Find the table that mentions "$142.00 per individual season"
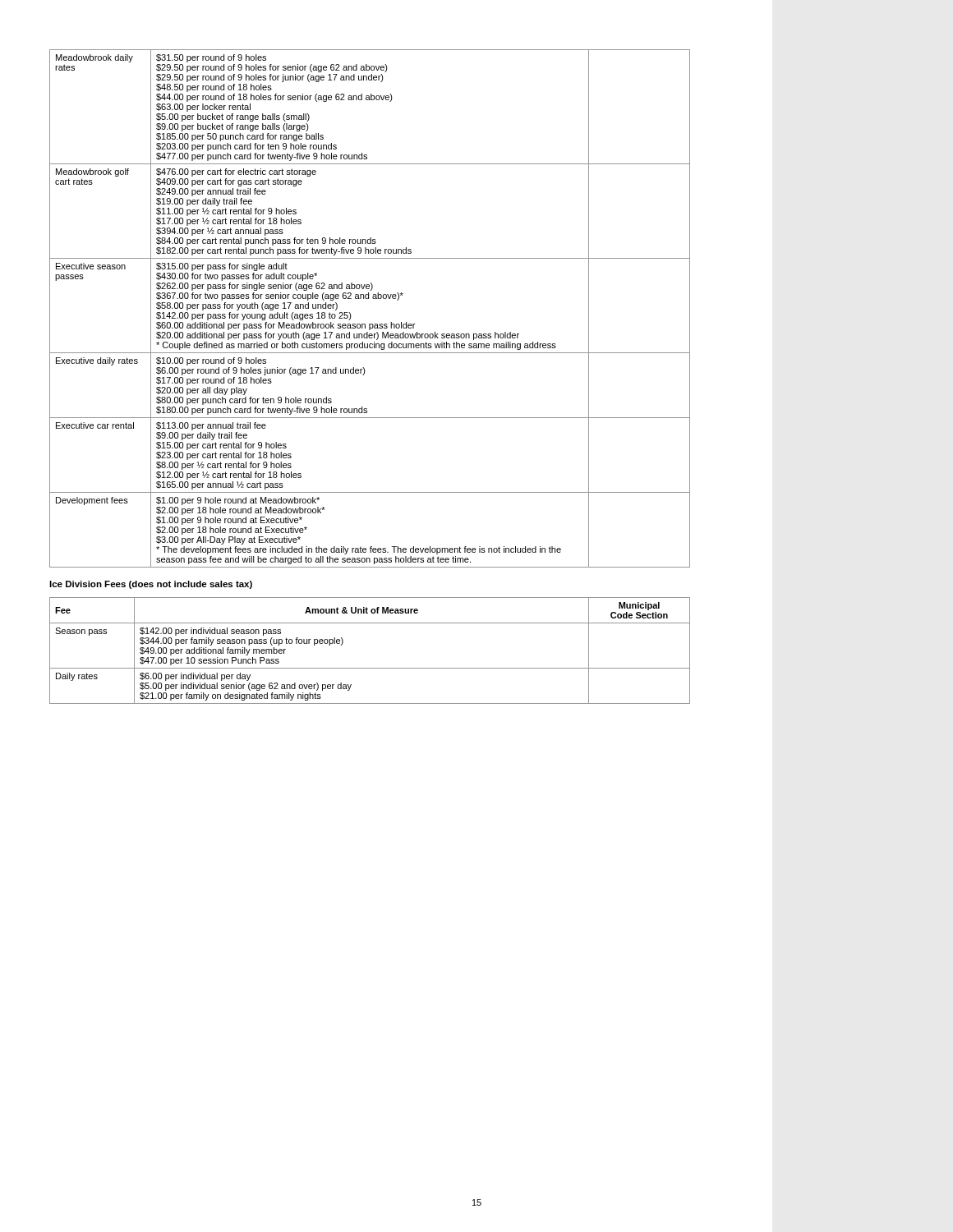 (370, 650)
